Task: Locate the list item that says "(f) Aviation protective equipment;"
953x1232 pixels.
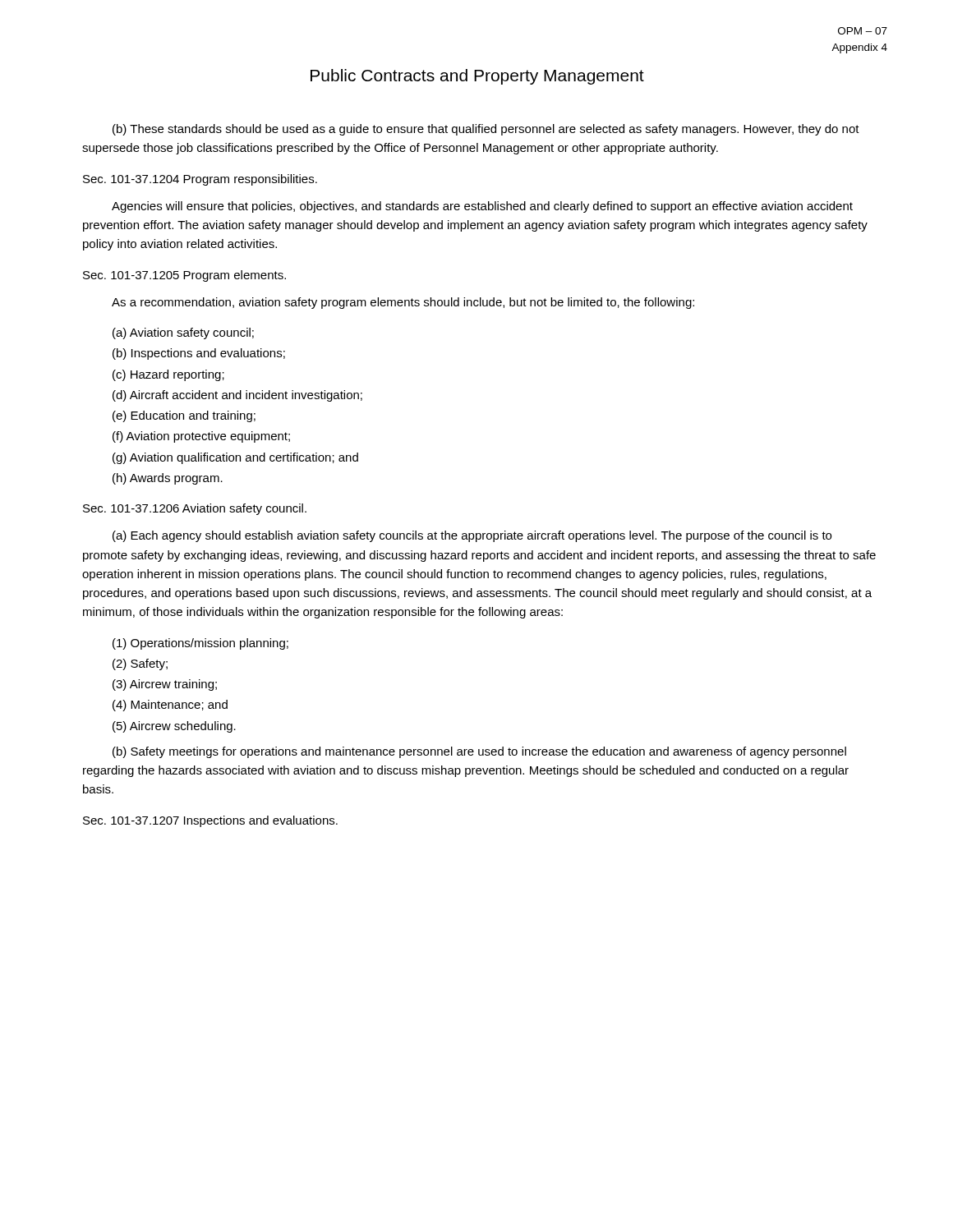Action: [x=201, y=436]
